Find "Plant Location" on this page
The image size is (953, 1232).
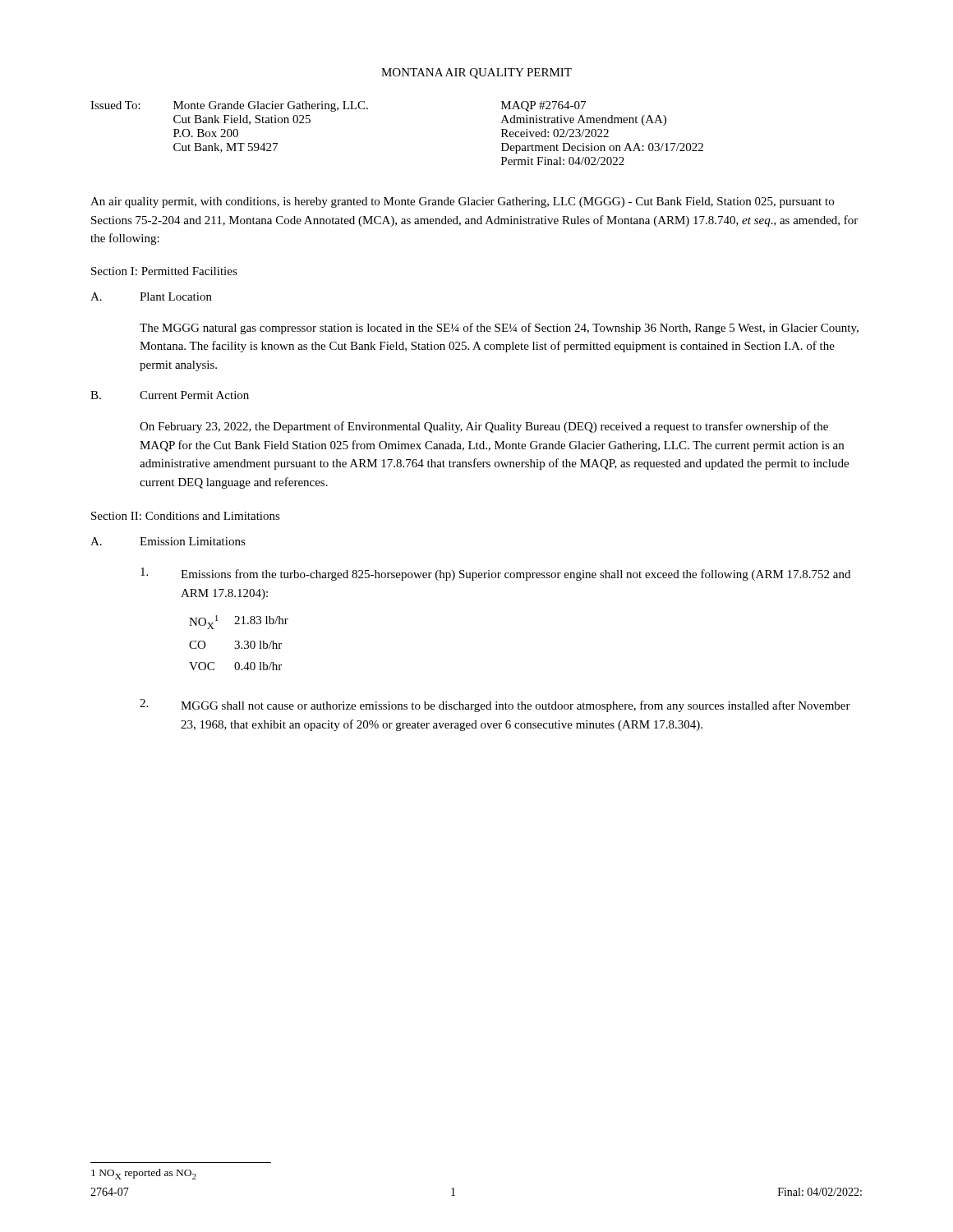tap(176, 296)
